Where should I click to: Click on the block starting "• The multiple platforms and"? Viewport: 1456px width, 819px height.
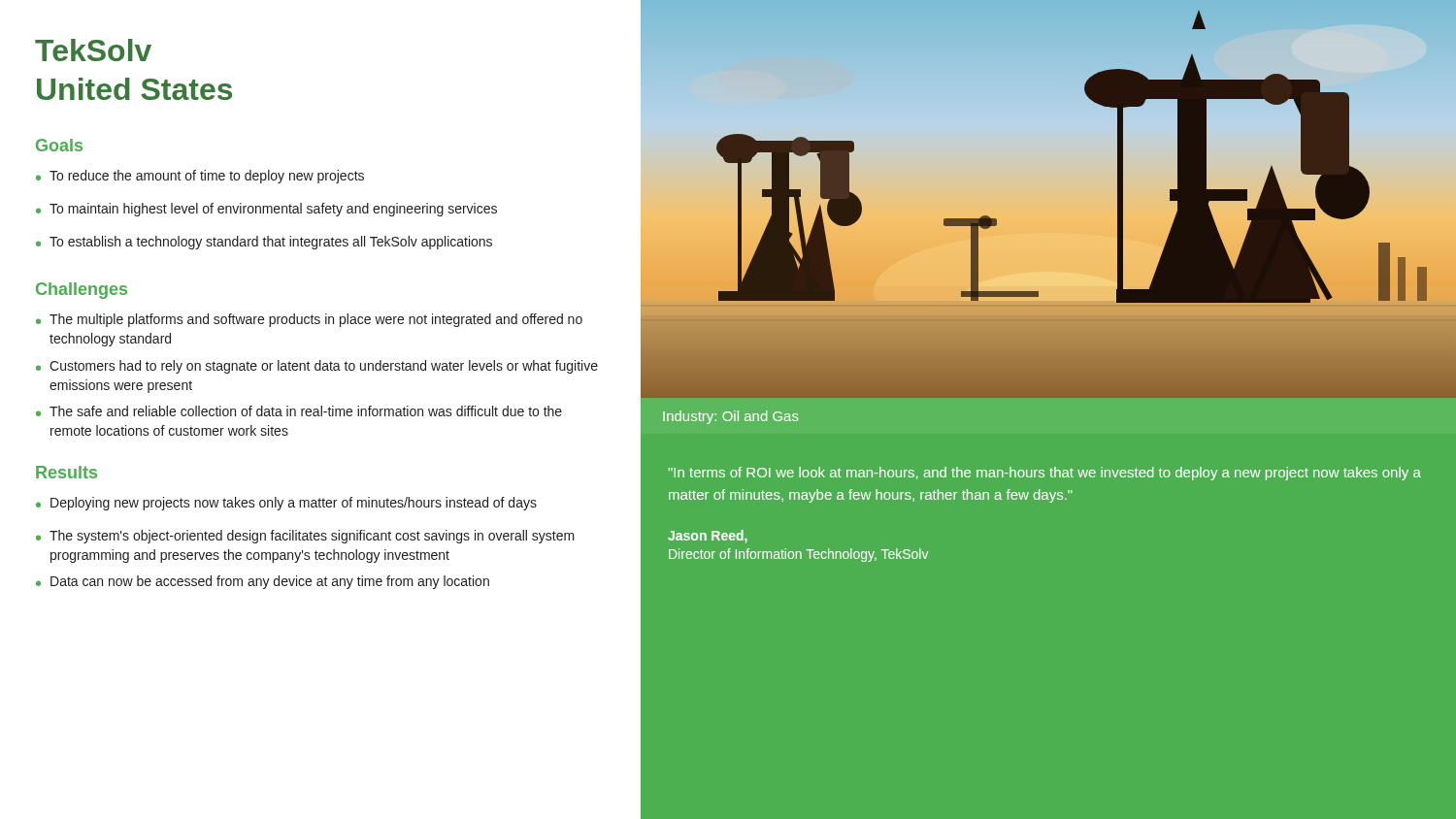coord(318,329)
